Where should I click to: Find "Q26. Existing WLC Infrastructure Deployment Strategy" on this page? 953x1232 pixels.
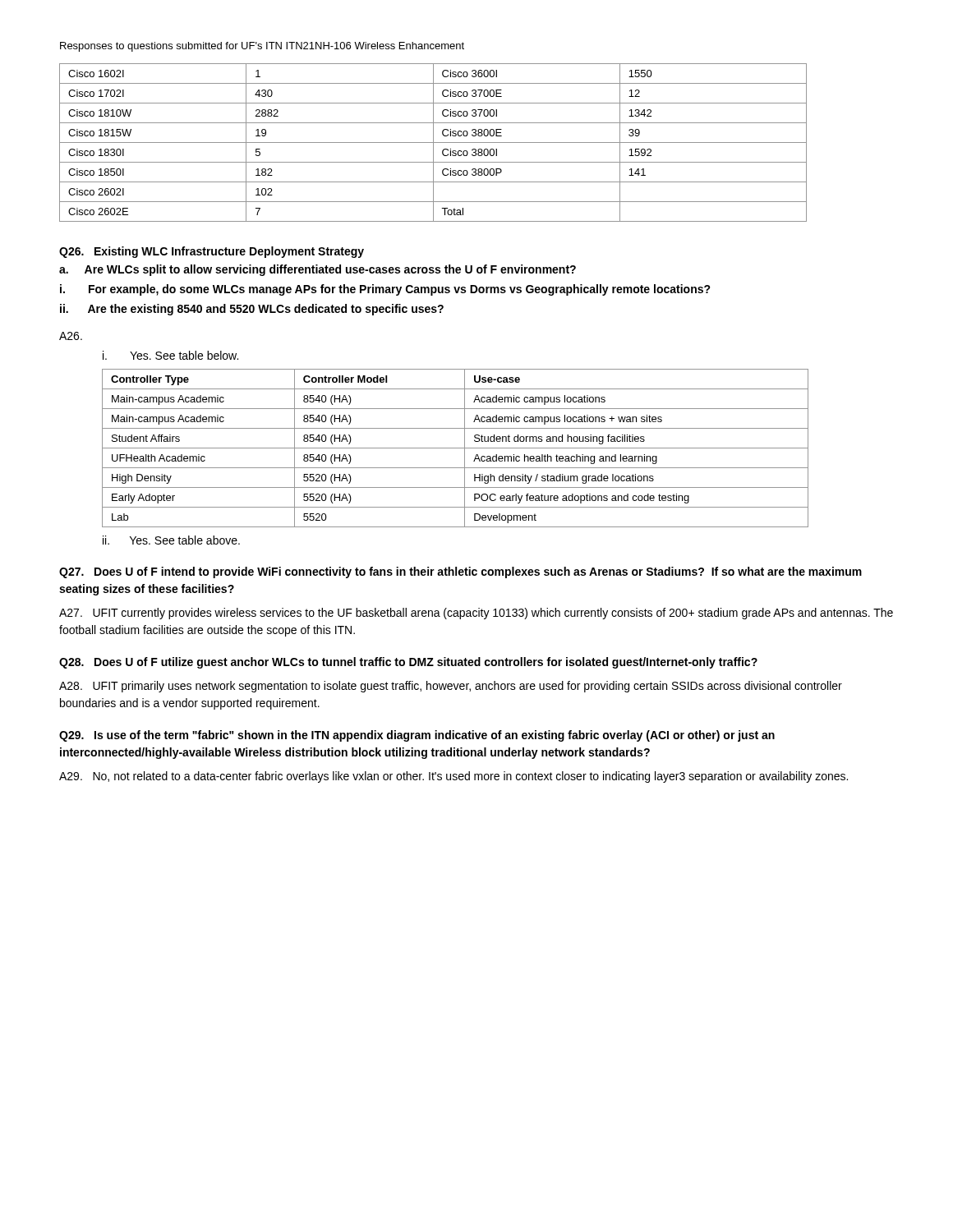(212, 251)
